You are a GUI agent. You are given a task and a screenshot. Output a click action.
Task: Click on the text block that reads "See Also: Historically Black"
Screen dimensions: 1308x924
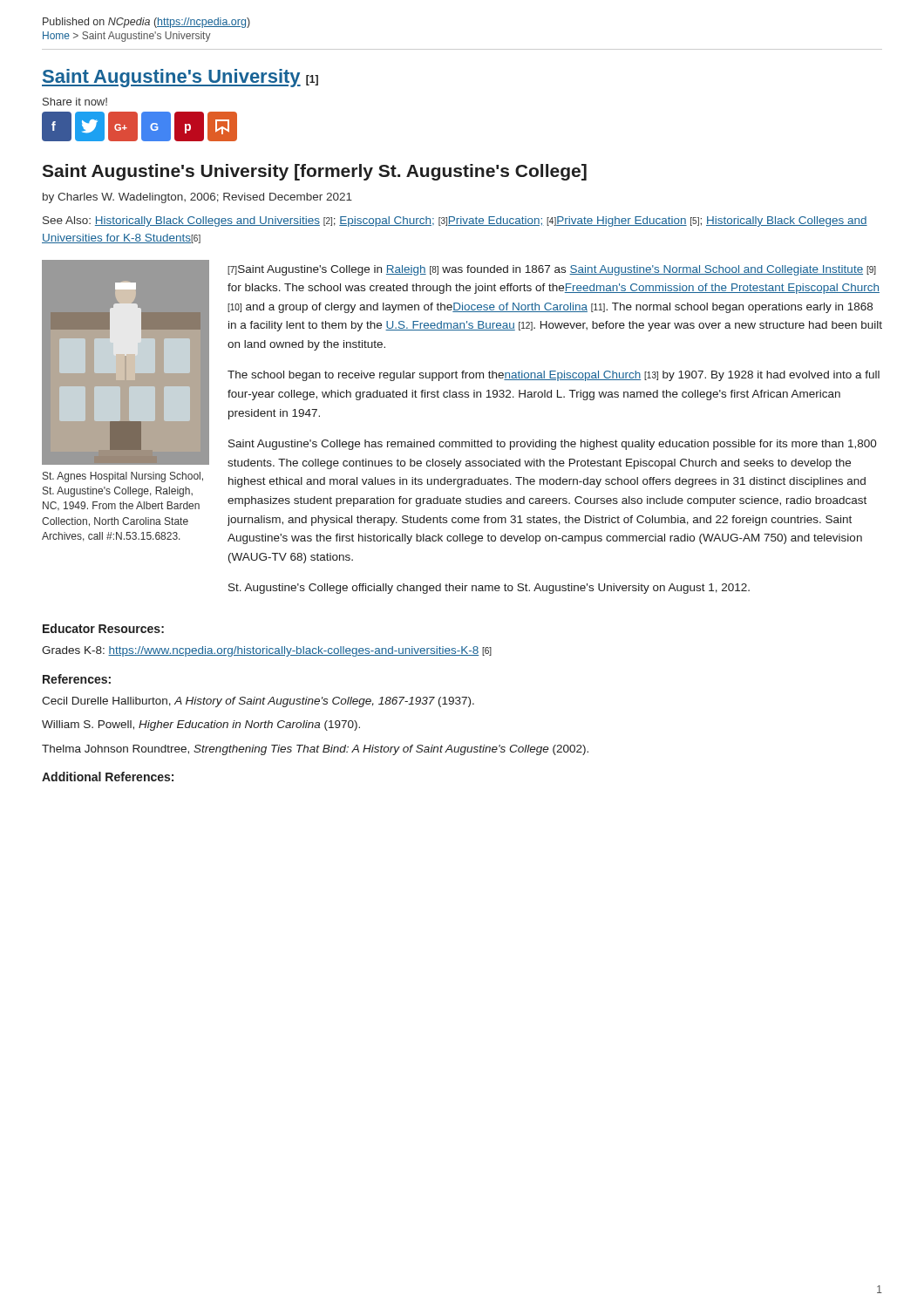tap(454, 229)
